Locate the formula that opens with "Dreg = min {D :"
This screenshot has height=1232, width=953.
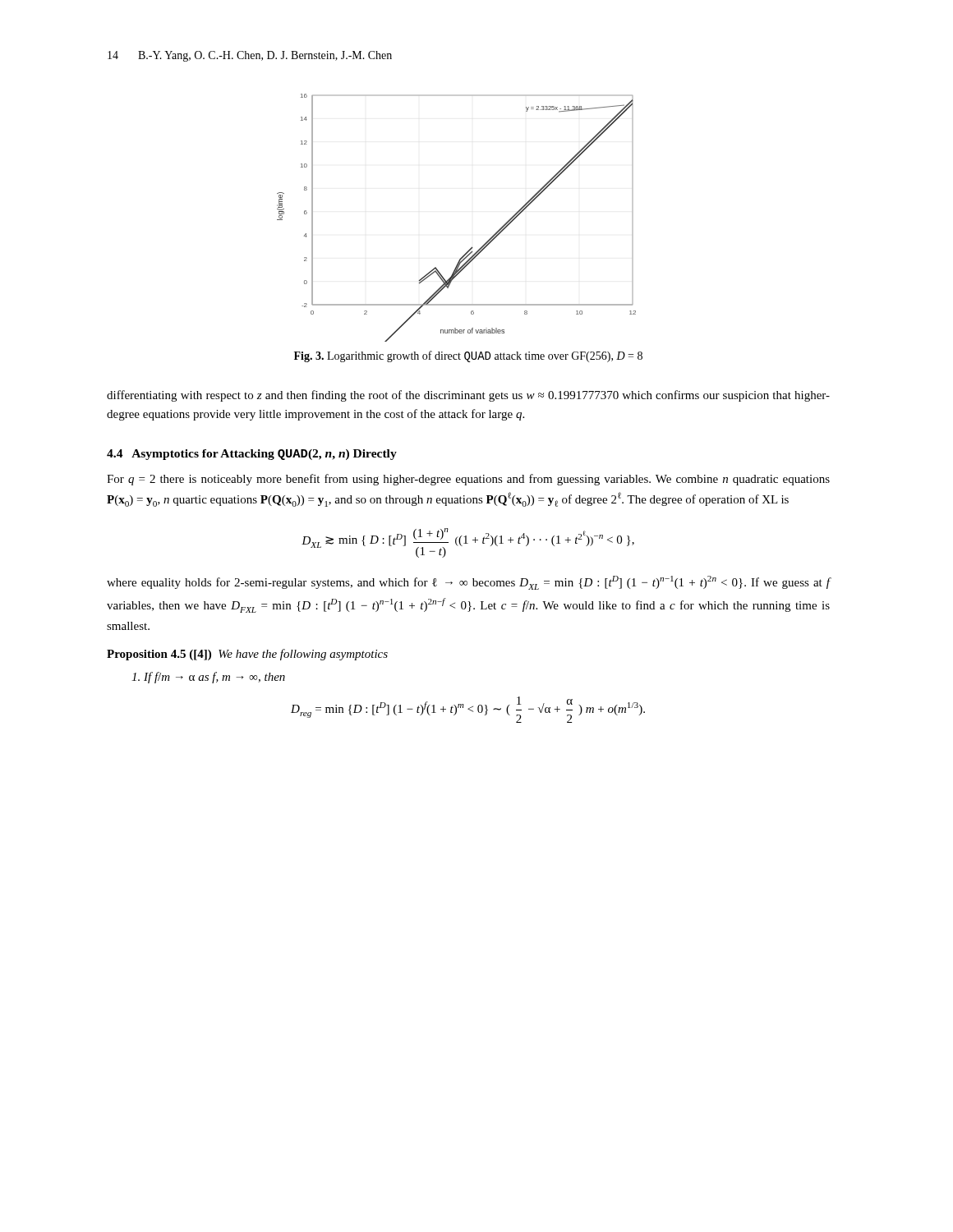(x=468, y=710)
